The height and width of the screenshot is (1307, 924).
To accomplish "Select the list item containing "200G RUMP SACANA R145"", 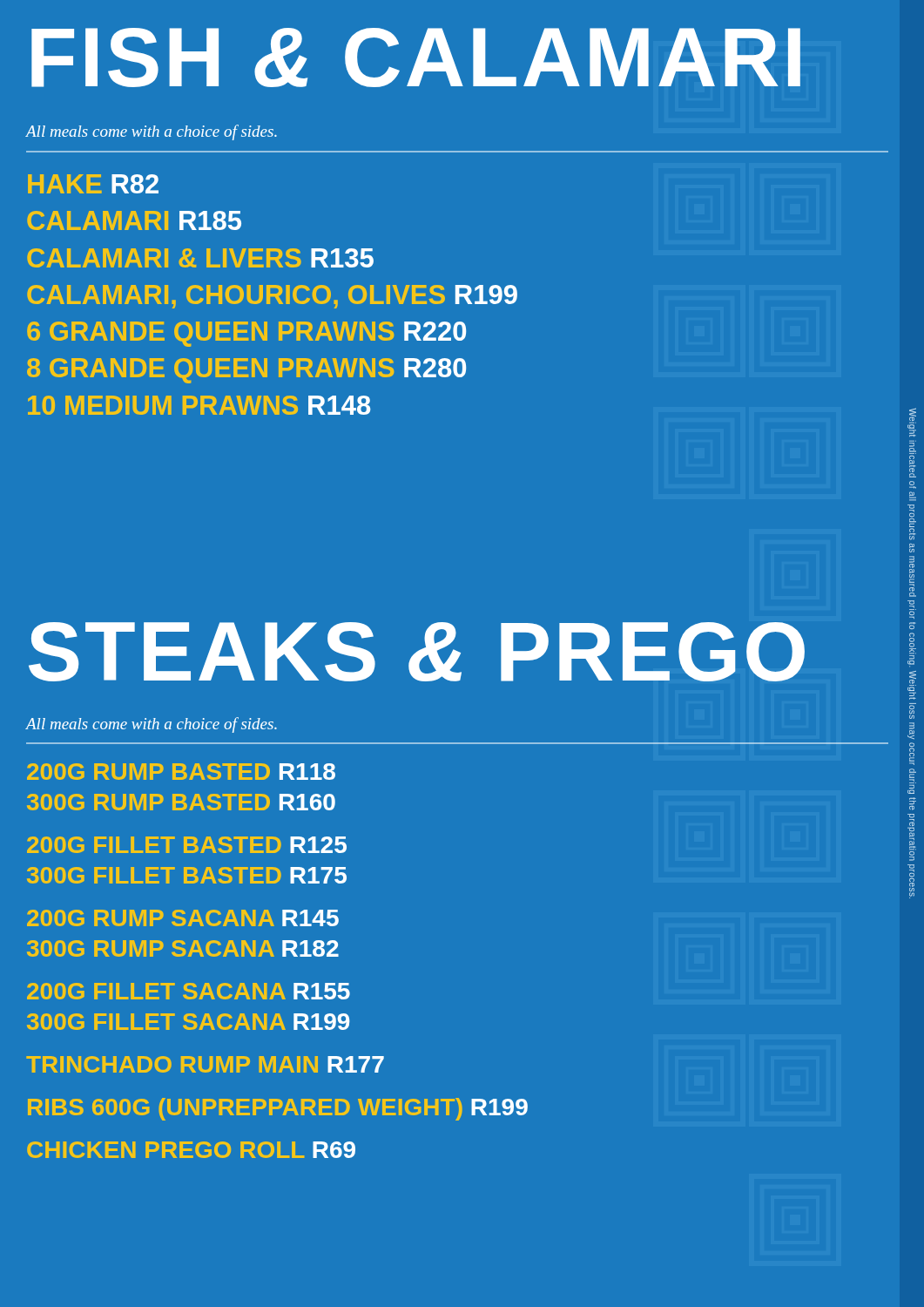I will [x=183, y=918].
